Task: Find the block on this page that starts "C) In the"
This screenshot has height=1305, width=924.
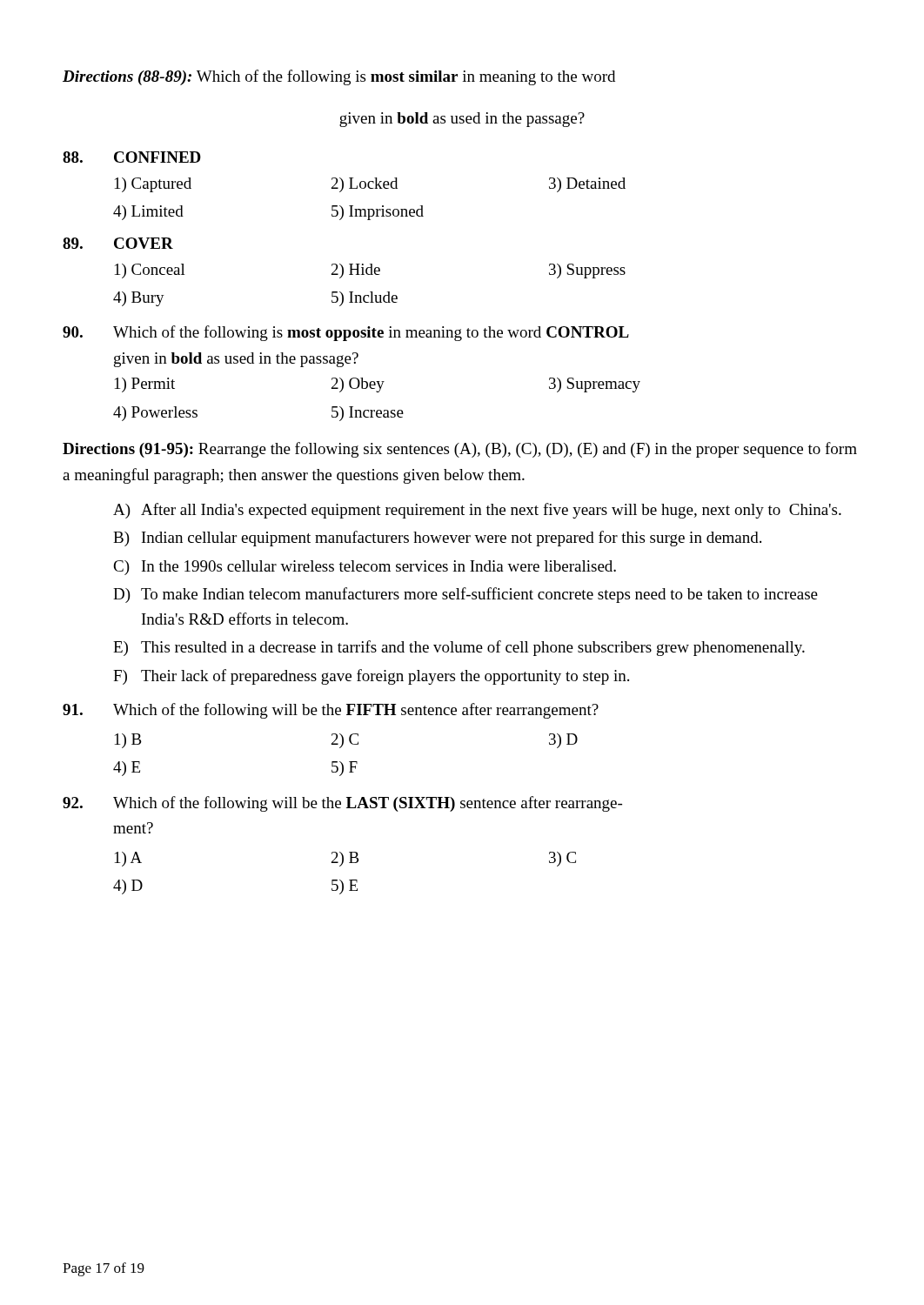Action: click(x=487, y=567)
